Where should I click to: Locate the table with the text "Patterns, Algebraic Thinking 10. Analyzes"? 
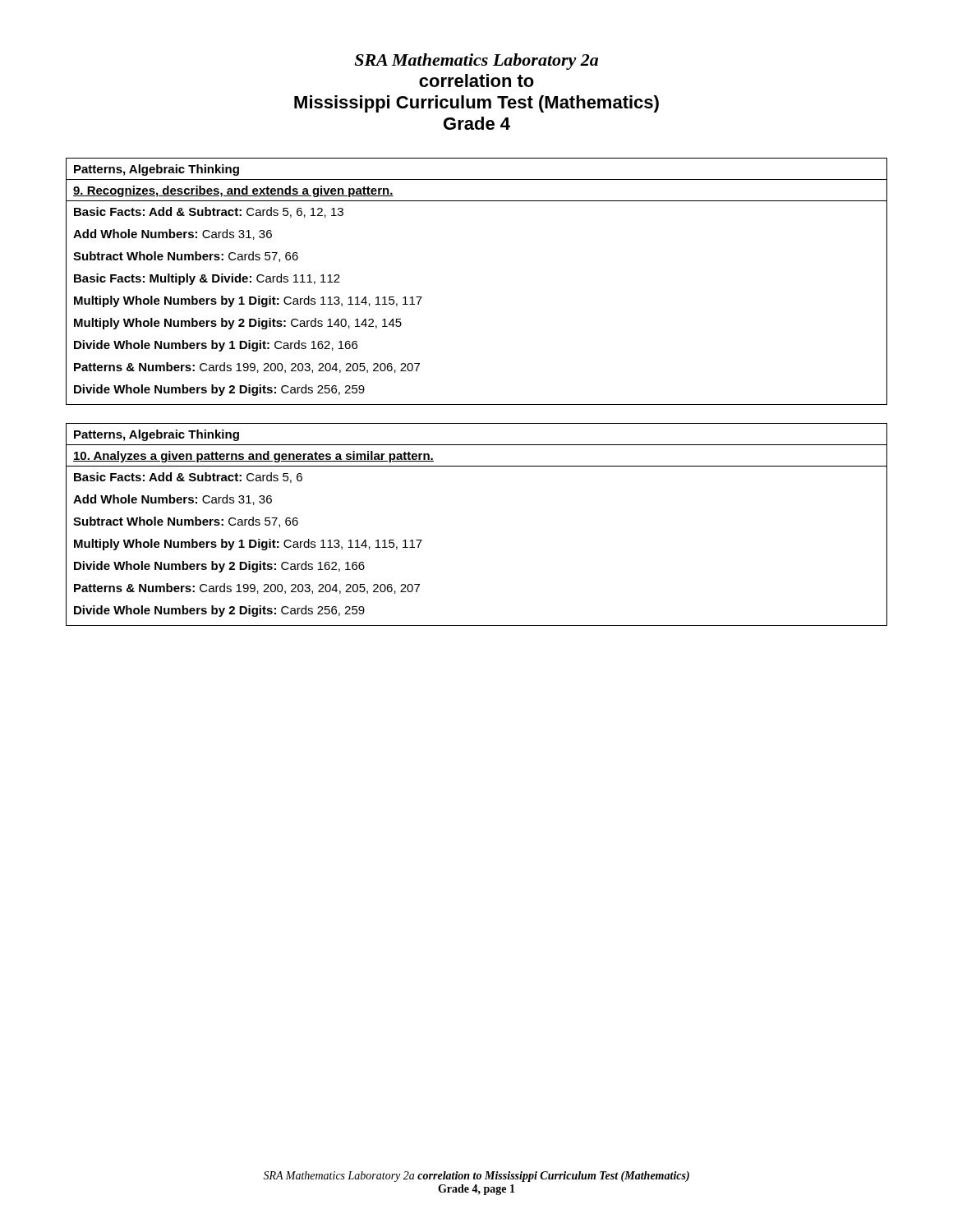coord(476,524)
